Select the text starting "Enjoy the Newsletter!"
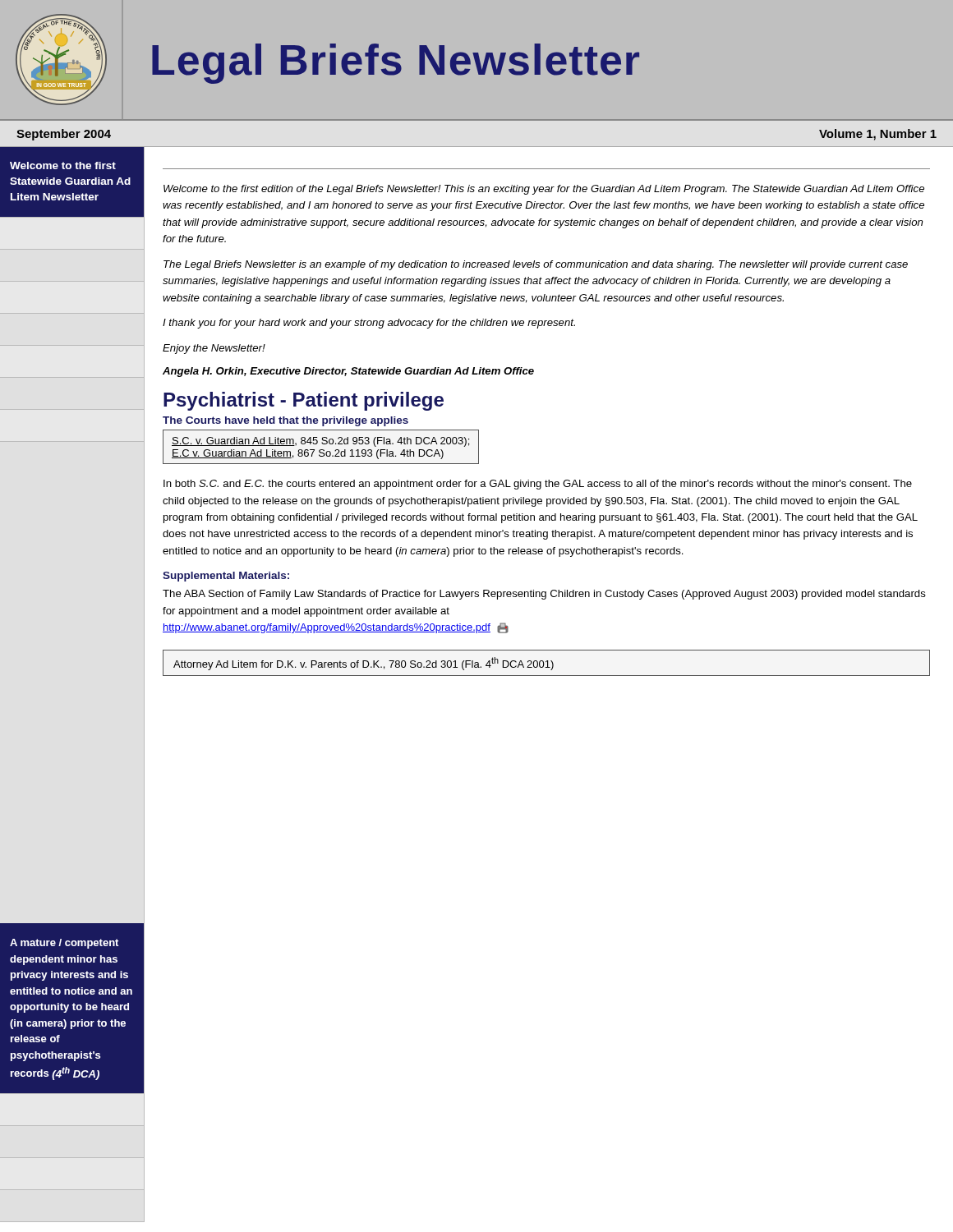953x1232 pixels. pos(214,348)
